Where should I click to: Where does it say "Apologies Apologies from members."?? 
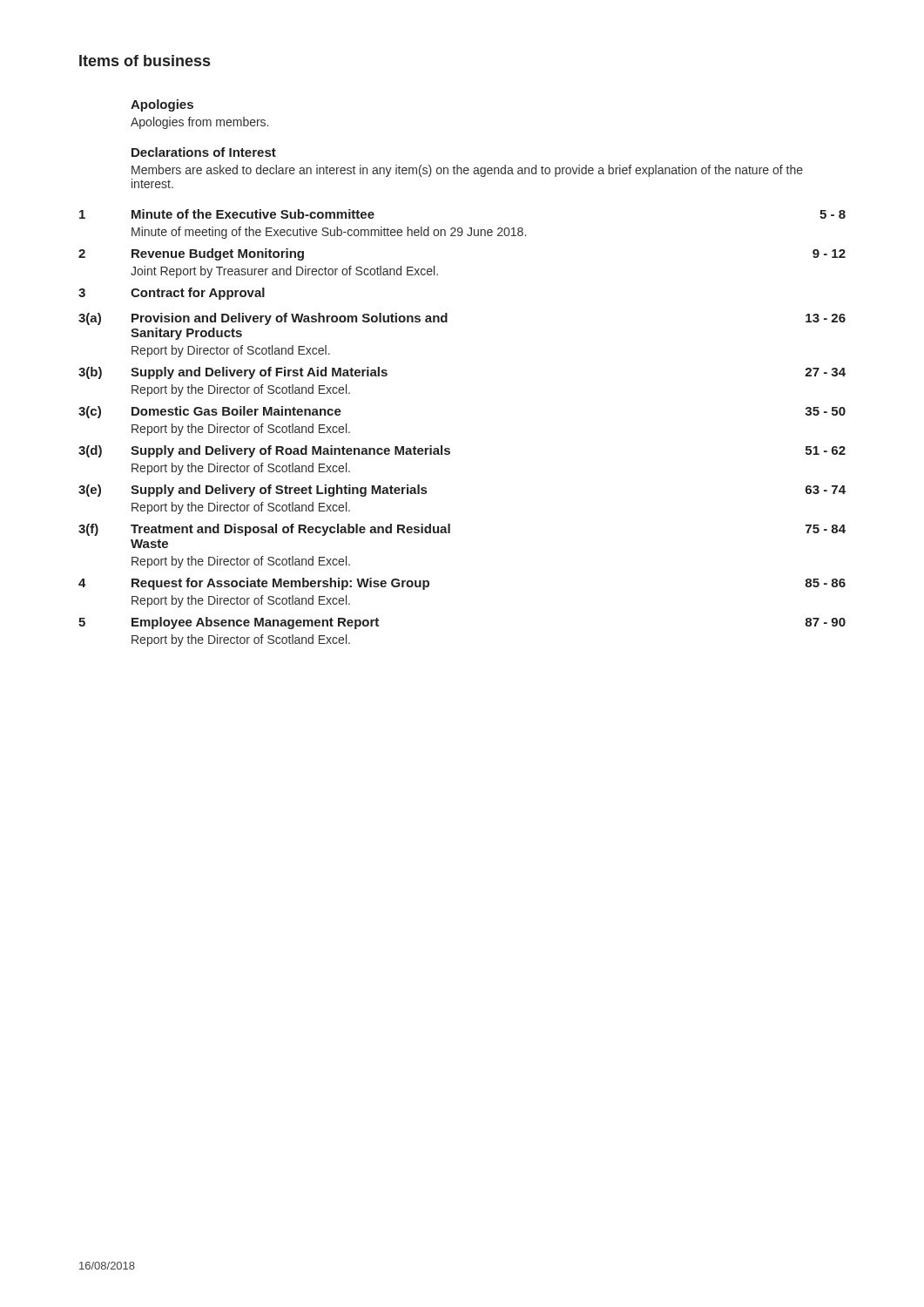pos(162,105)
